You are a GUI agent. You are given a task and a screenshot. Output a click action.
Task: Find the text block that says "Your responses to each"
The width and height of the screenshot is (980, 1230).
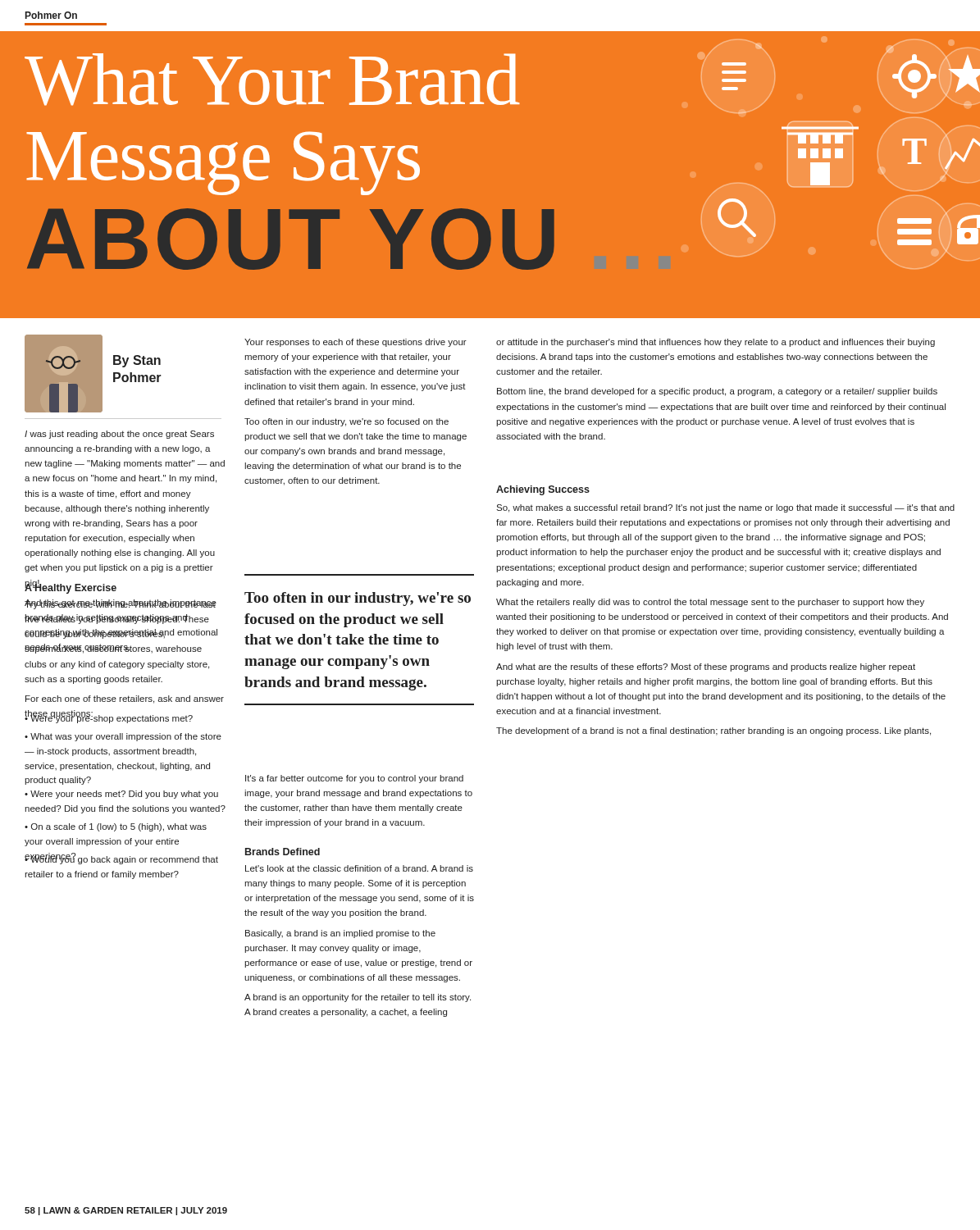[359, 411]
